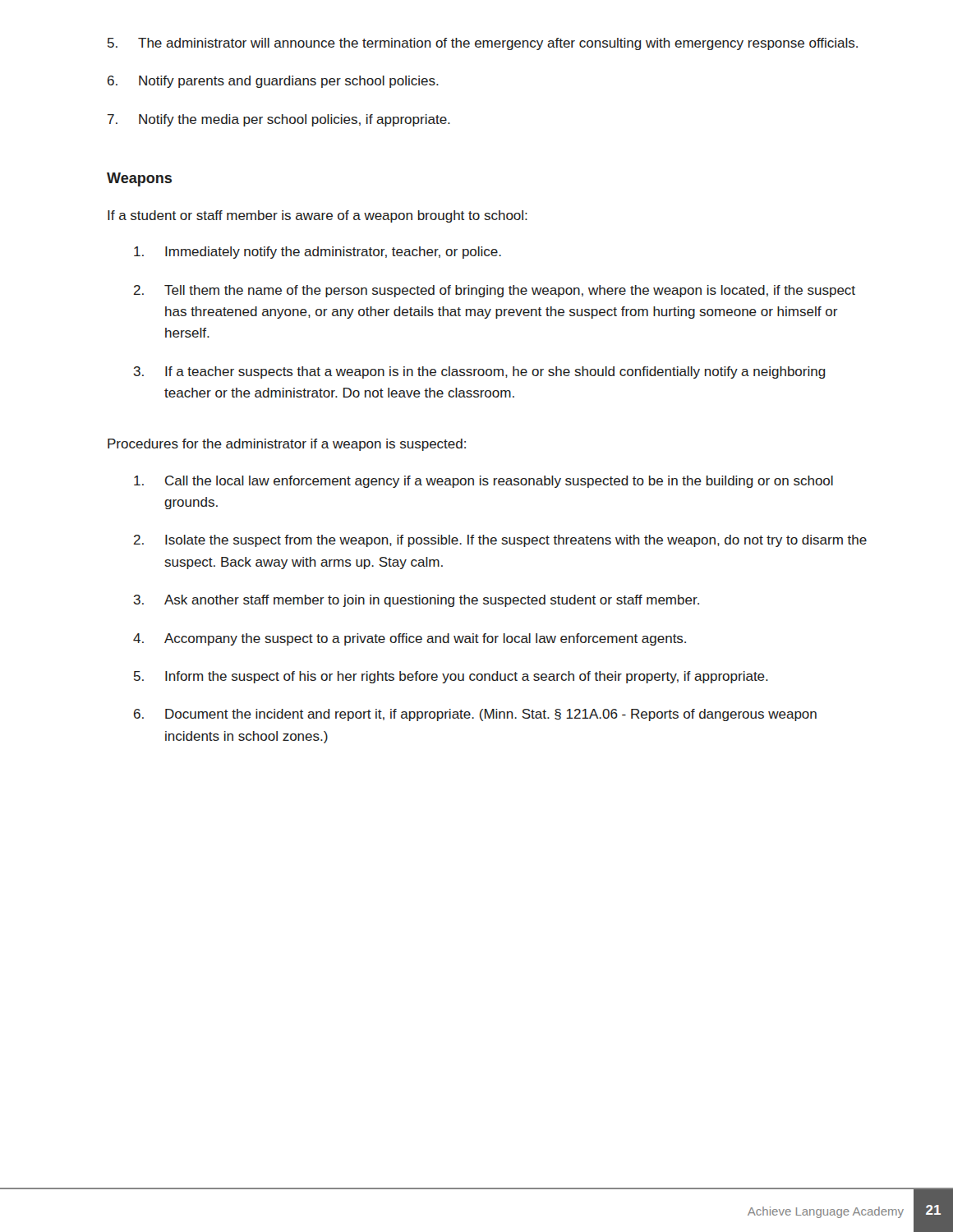953x1232 pixels.
Task: Click on the list item that reads "3. Ask another staff member"
Action: tap(502, 601)
